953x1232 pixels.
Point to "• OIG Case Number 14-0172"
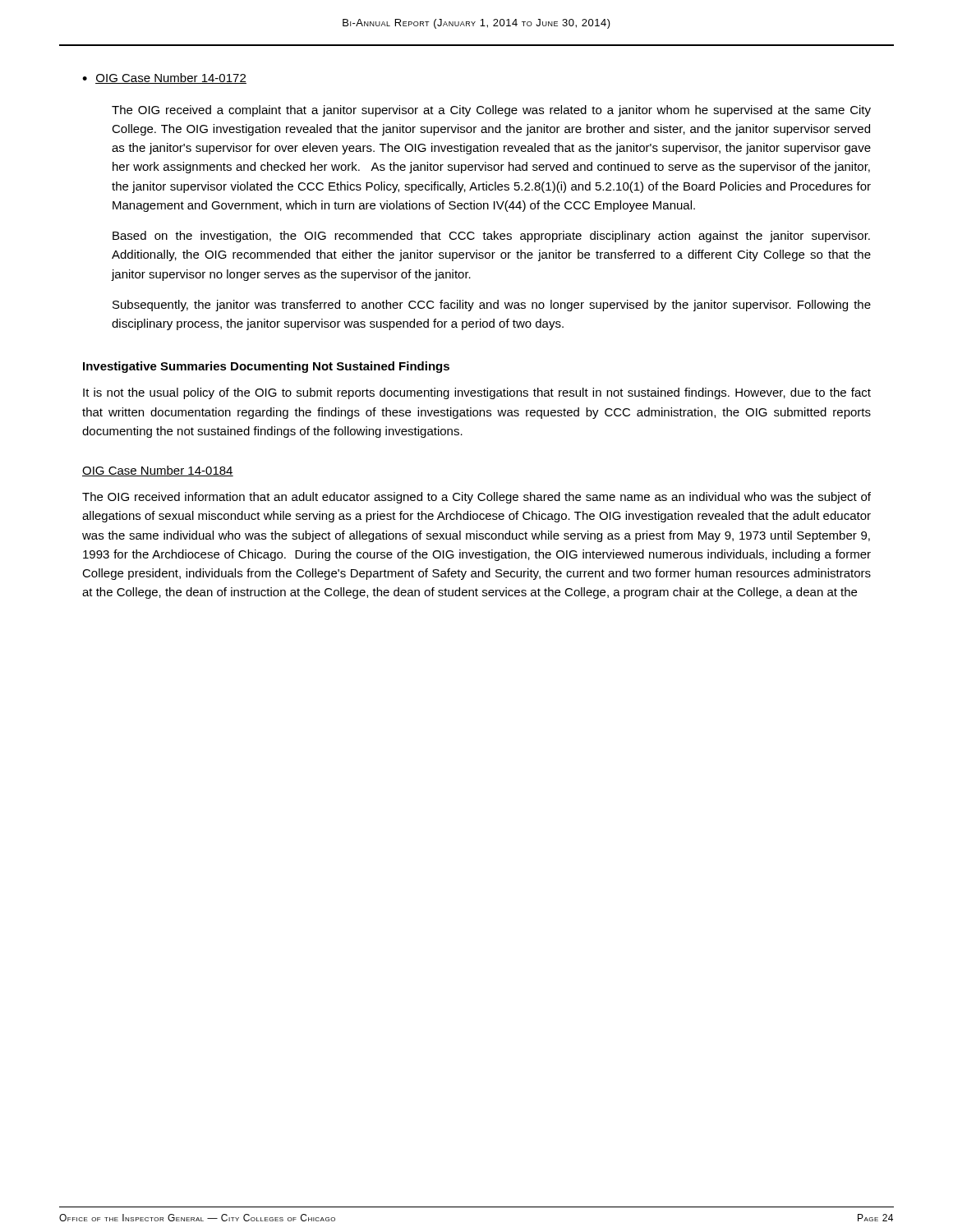[164, 79]
